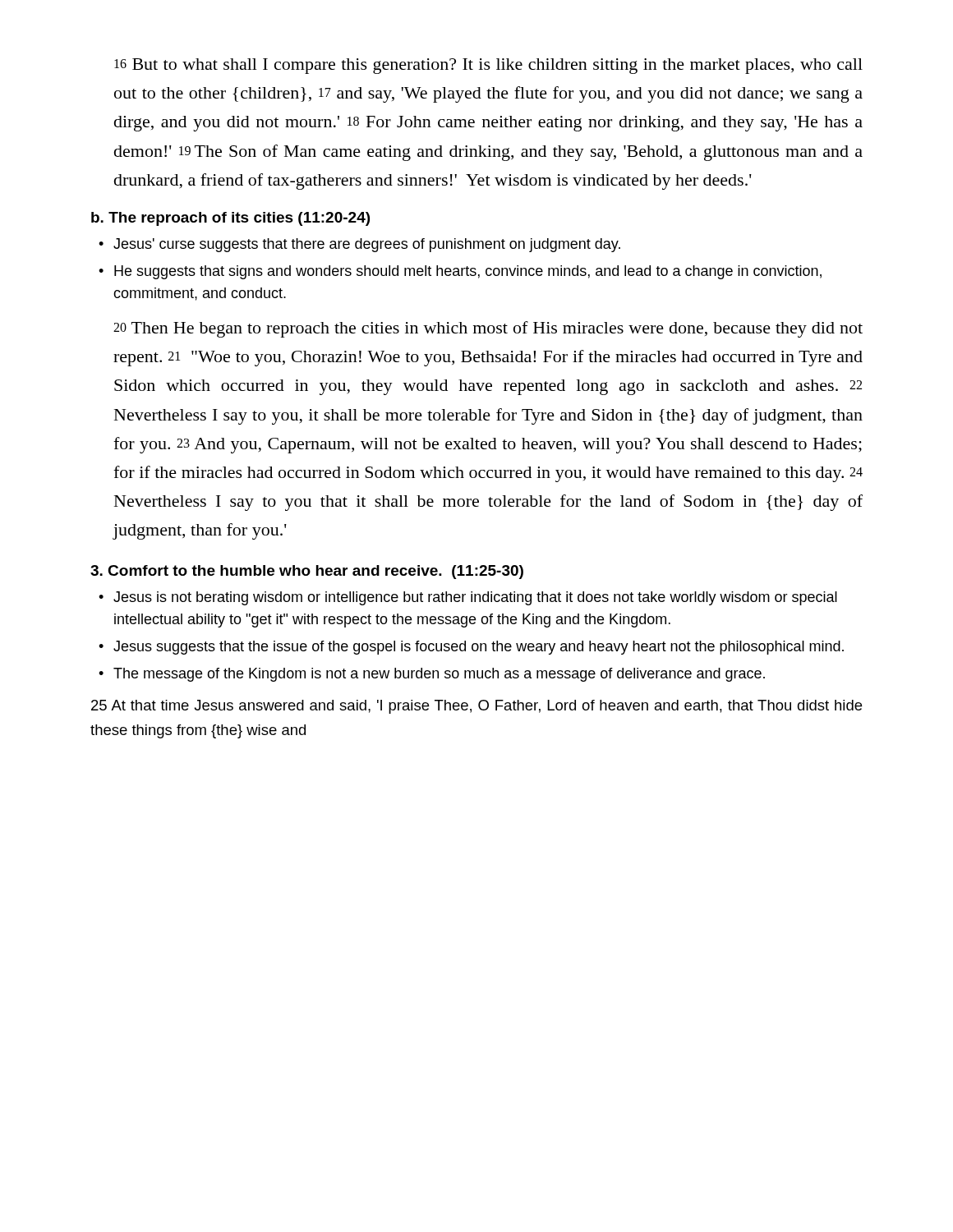Screen dimensions: 1232x953
Task: Point to the section header beginning "b. The reproach"
Action: coord(230,217)
